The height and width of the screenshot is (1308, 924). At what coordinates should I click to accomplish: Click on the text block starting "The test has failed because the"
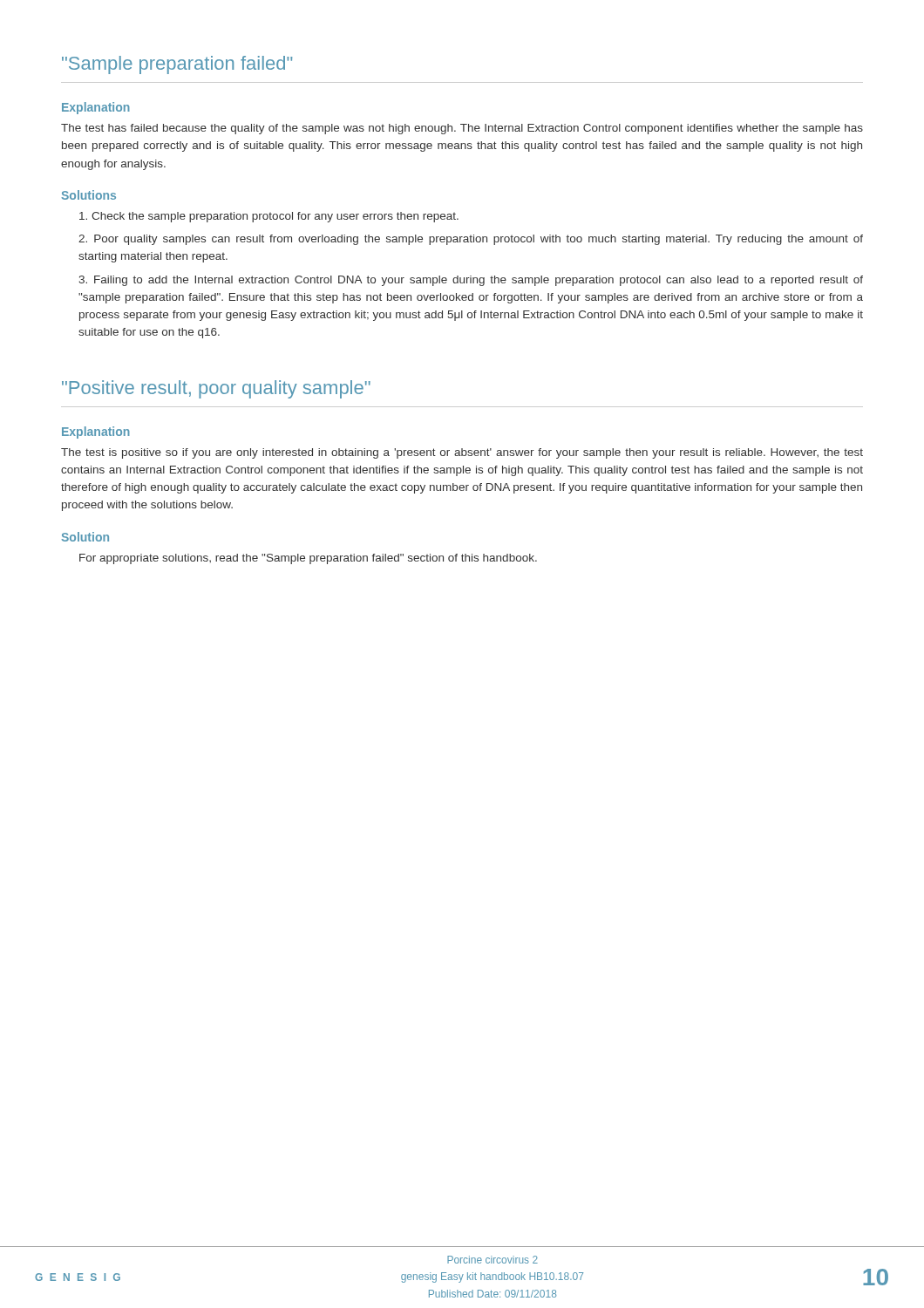pyautogui.click(x=462, y=146)
